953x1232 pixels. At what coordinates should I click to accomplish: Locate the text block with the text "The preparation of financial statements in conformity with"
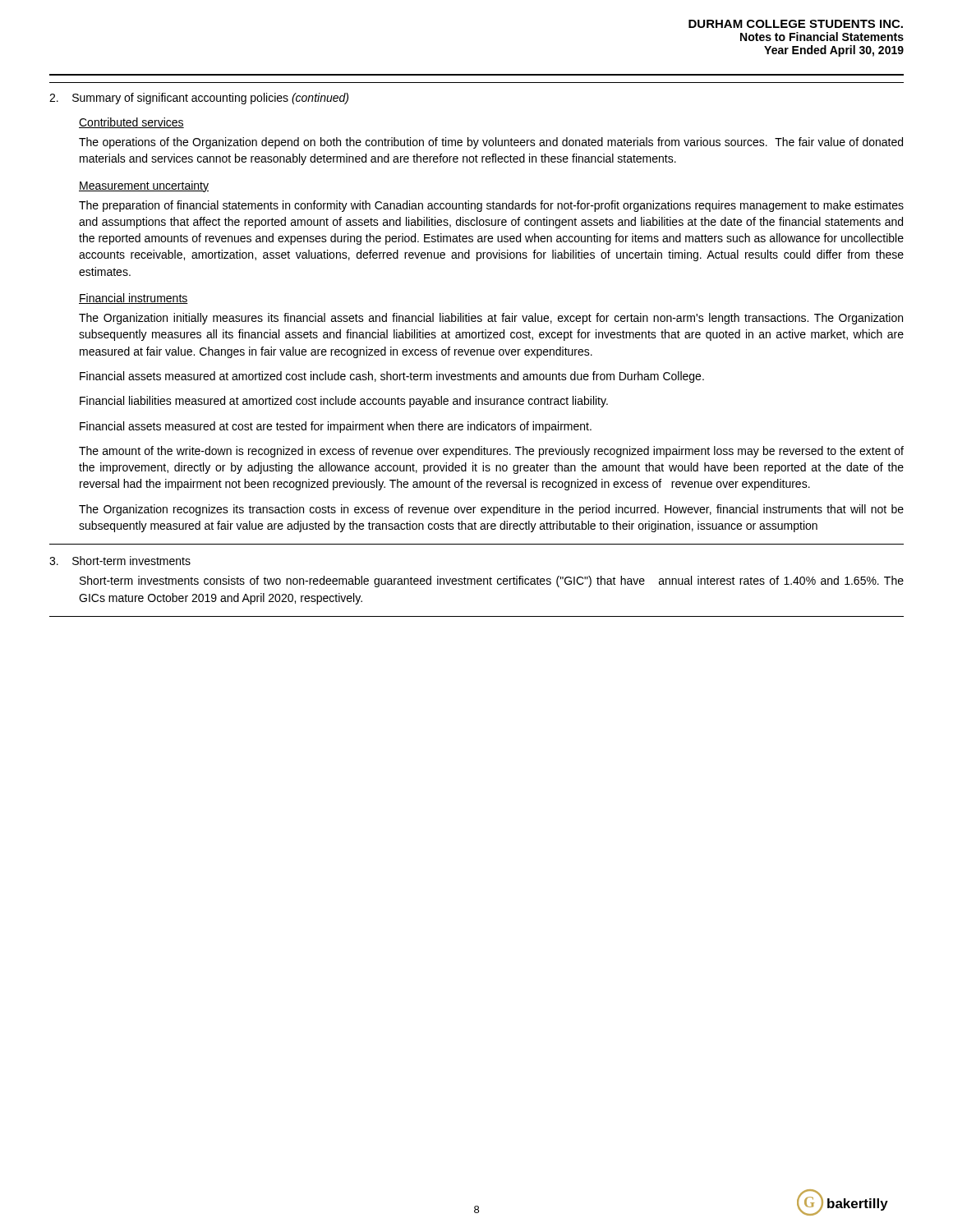(x=491, y=238)
